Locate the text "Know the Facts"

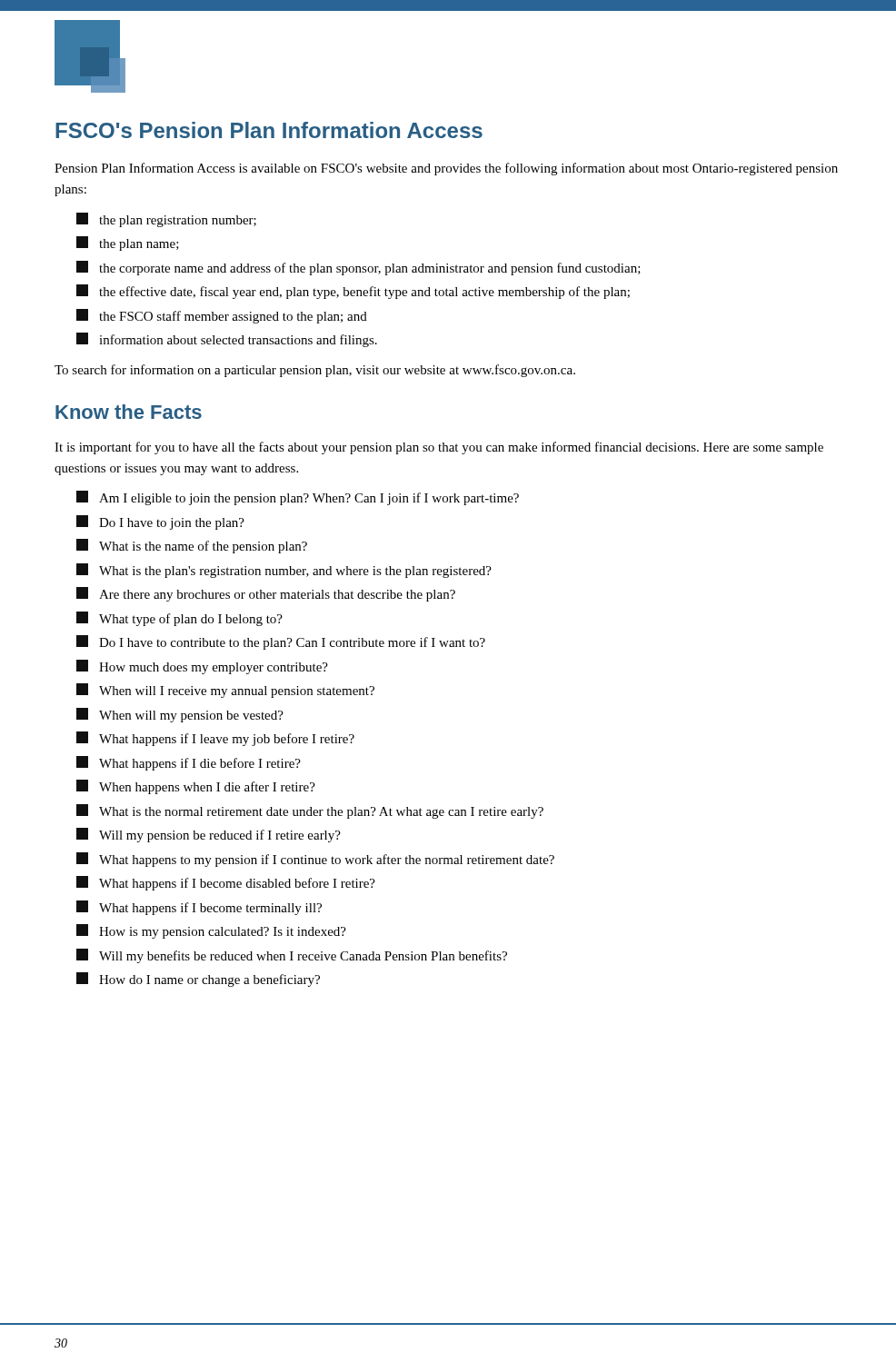(128, 412)
